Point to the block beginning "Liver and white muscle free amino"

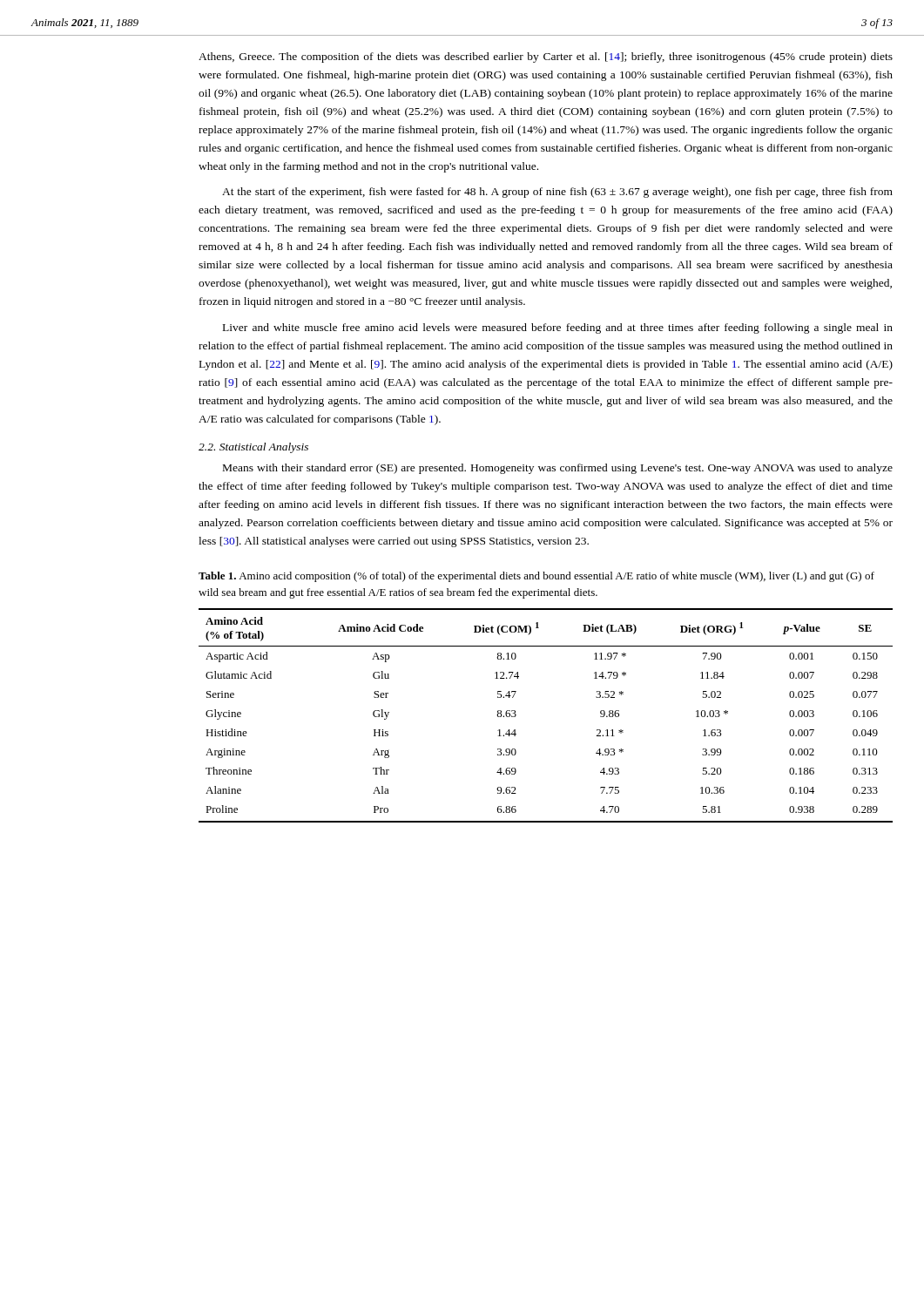(546, 373)
